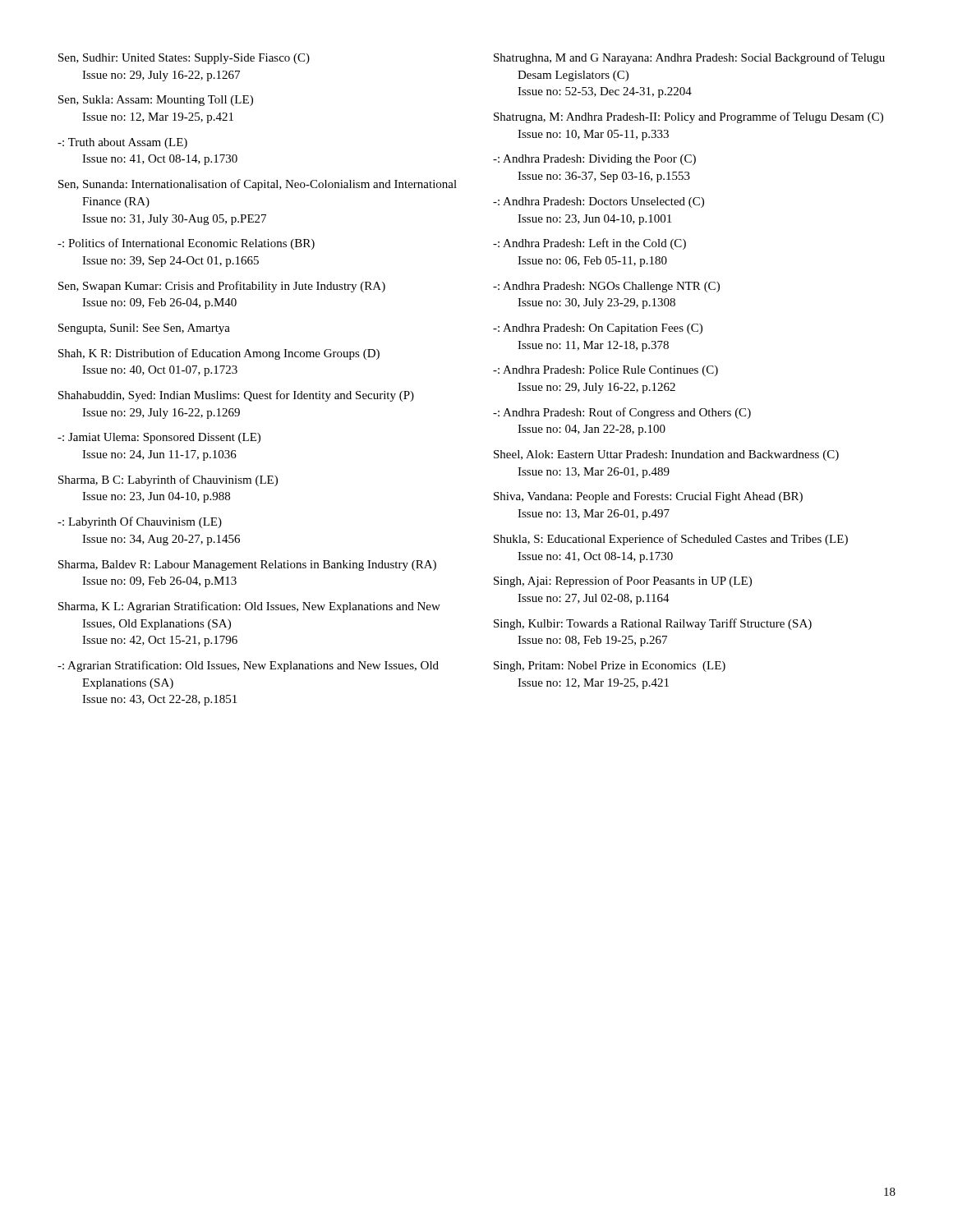The height and width of the screenshot is (1232, 953).
Task: Click the passage that begins "-: Labyrinth Of"
Action: point(140,522)
